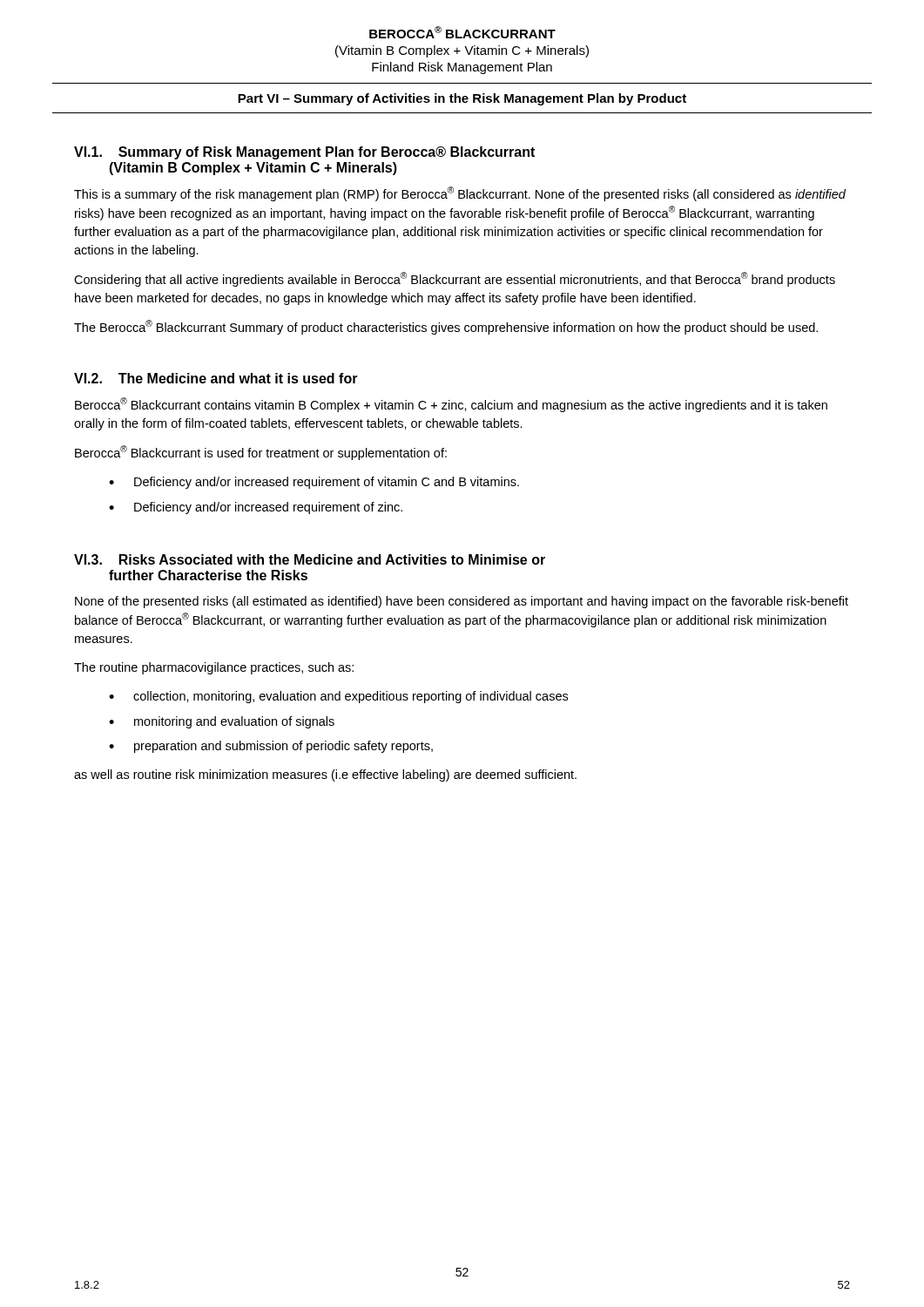Where is the section header that starts "VI.3. Risks Associated with"?
The width and height of the screenshot is (924, 1307).
pyautogui.click(x=310, y=568)
